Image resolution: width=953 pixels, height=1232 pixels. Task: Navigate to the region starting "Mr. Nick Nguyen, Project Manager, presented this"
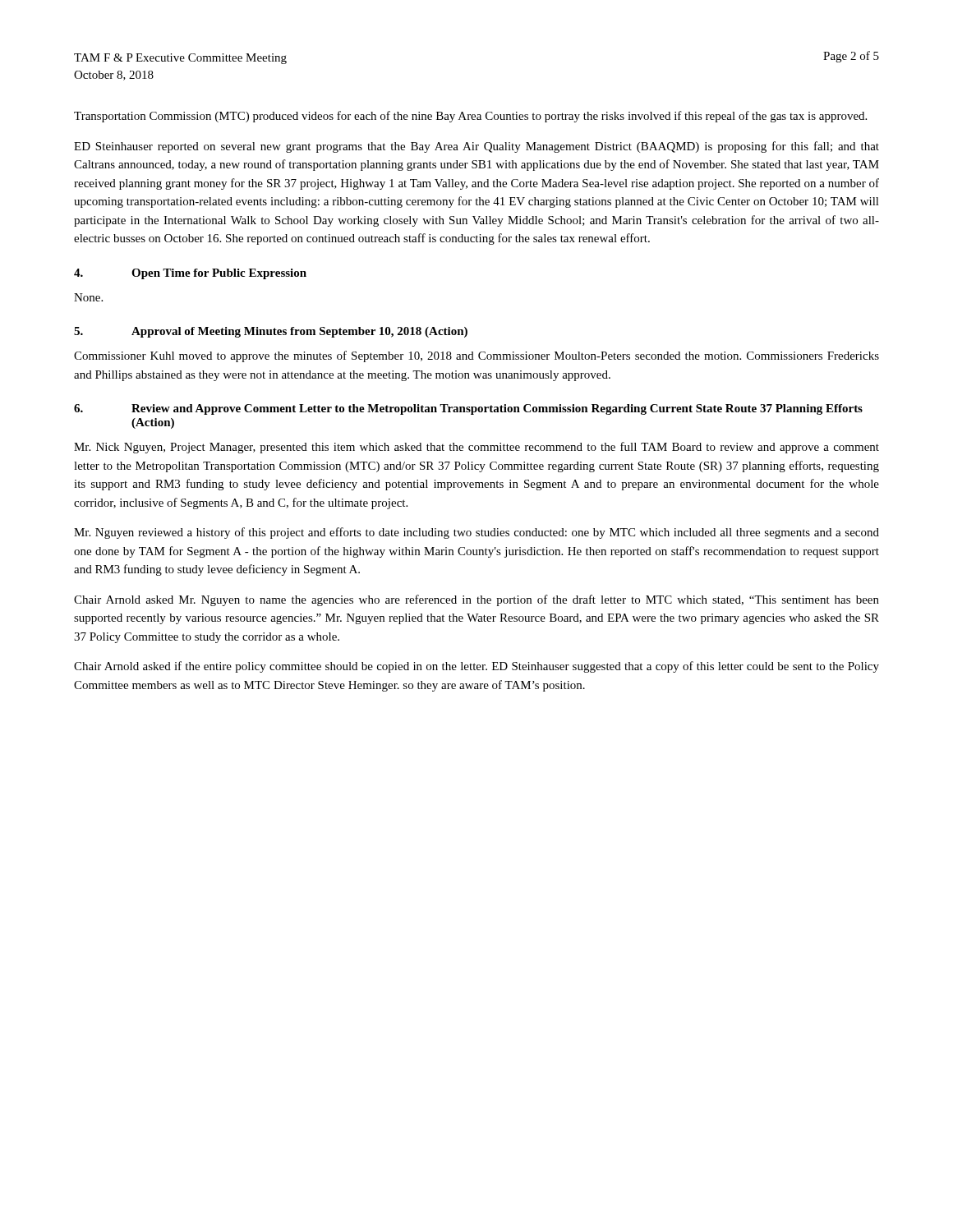(x=476, y=475)
